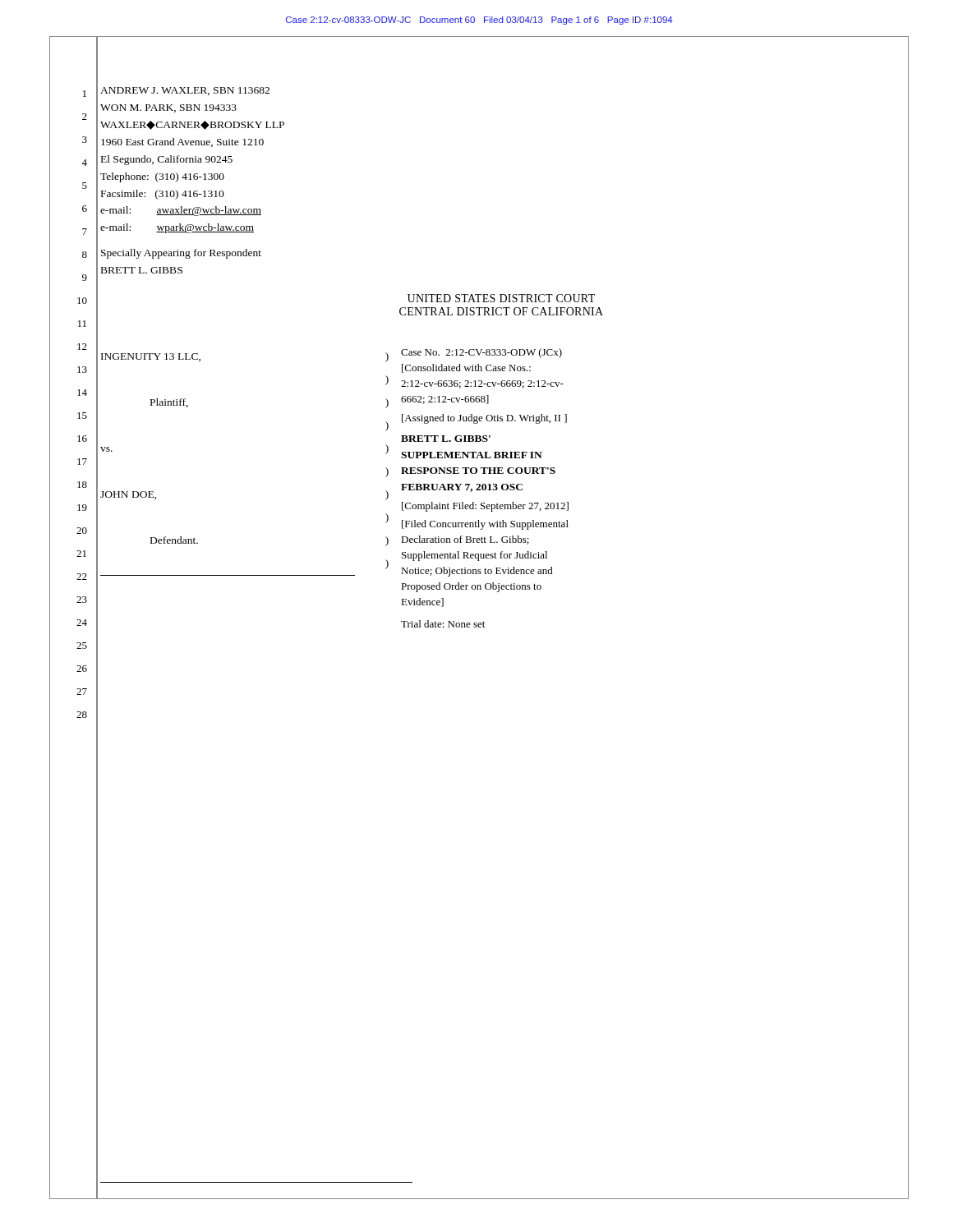Image resolution: width=958 pixels, height=1232 pixels.
Task: Click on the text block that reads "Case No. 2:12-CV-8333-ODW (JCx) [Consolidated with Case"
Action: [481, 353]
